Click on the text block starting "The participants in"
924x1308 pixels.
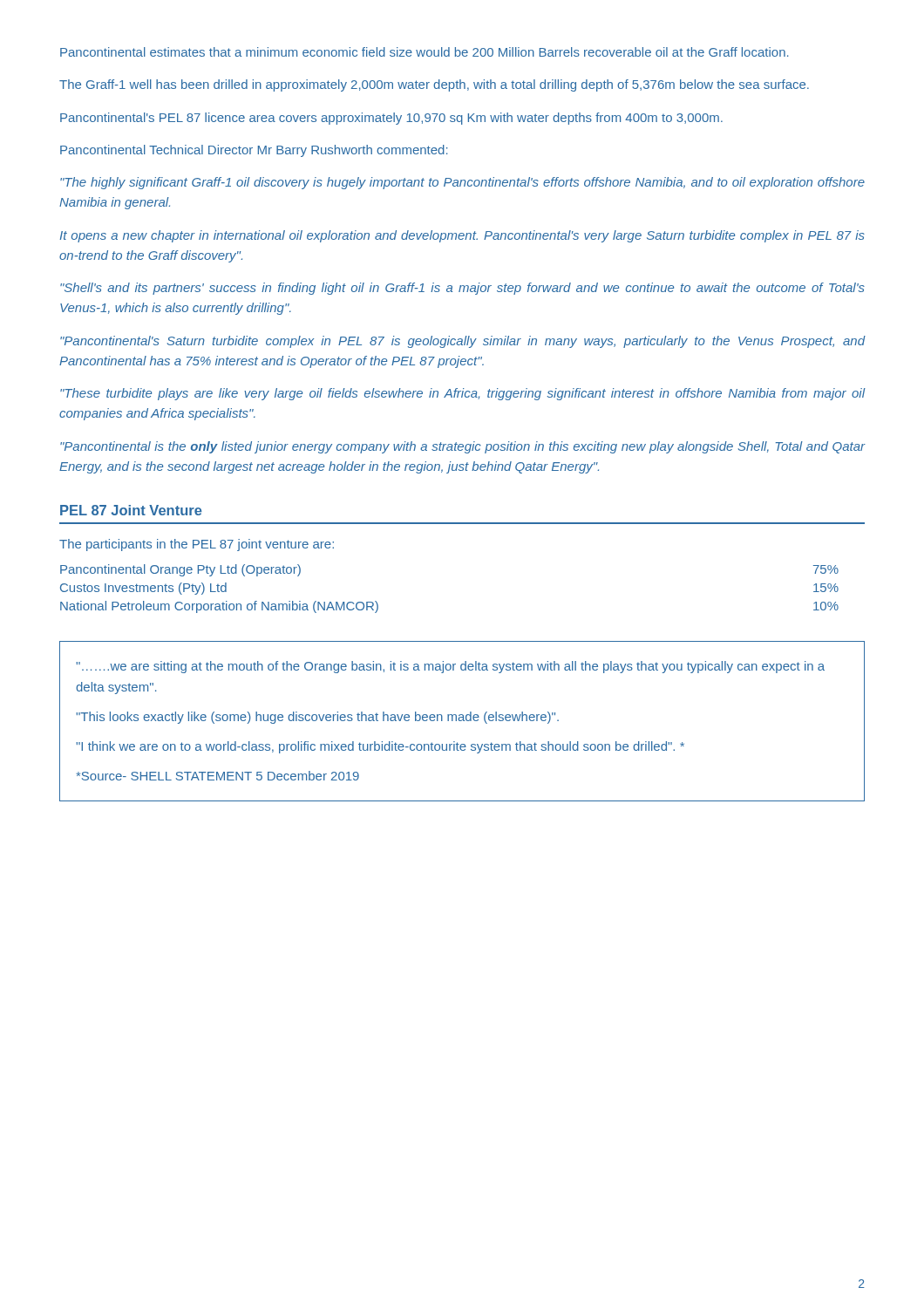[x=197, y=544]
